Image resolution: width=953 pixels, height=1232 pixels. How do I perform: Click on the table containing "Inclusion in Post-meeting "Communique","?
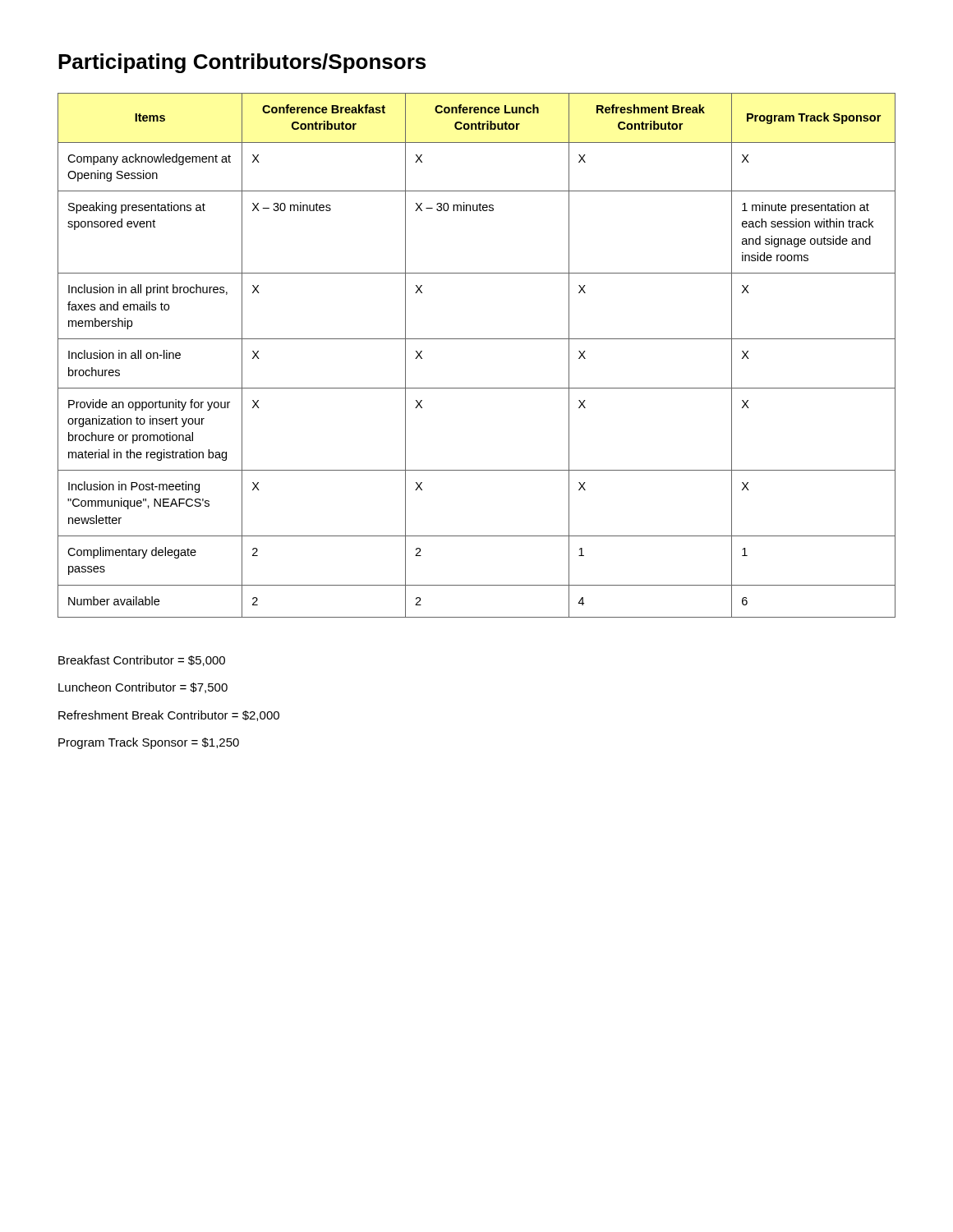[x=476, y=355]
